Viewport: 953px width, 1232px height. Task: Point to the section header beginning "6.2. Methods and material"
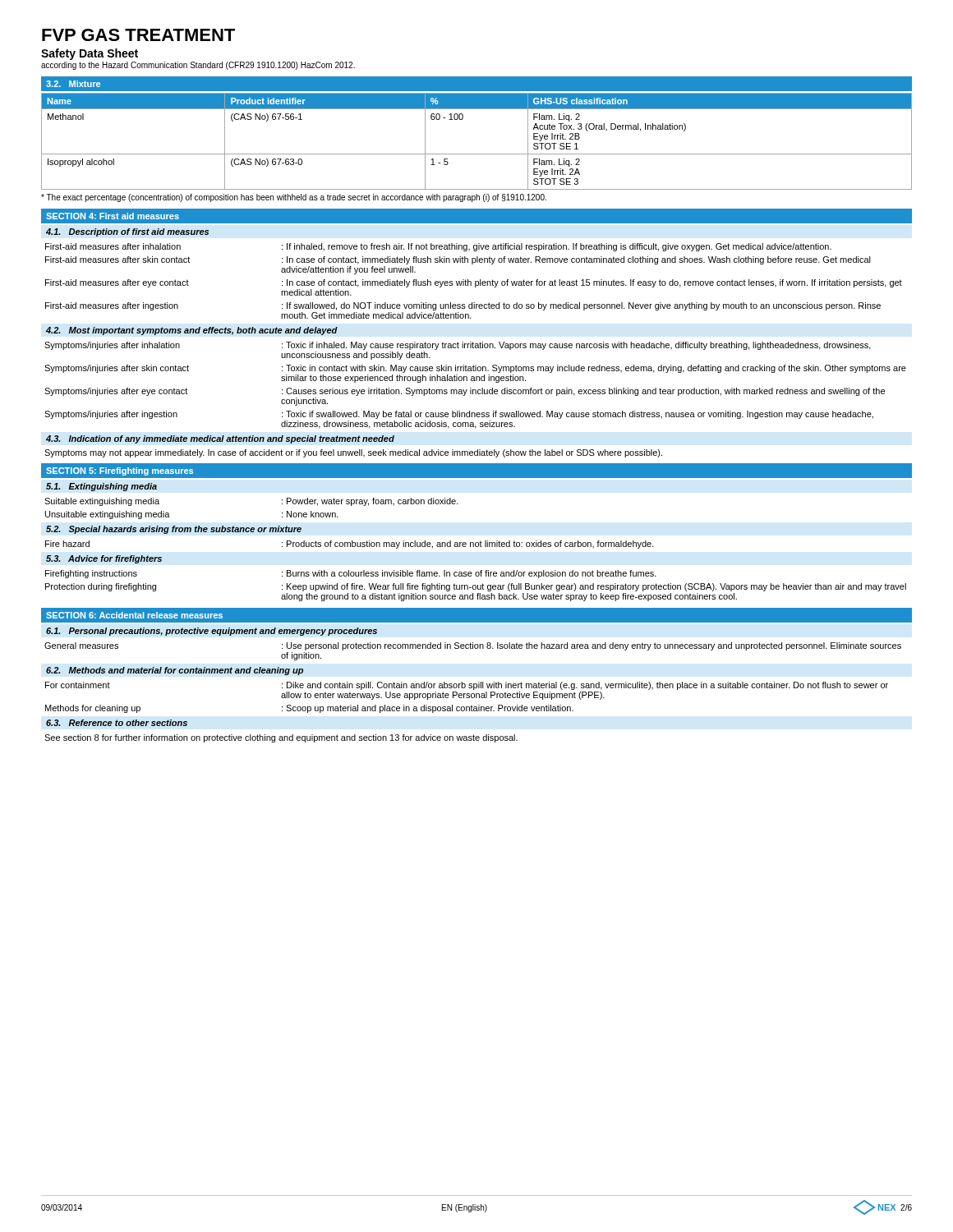(175, 670)
